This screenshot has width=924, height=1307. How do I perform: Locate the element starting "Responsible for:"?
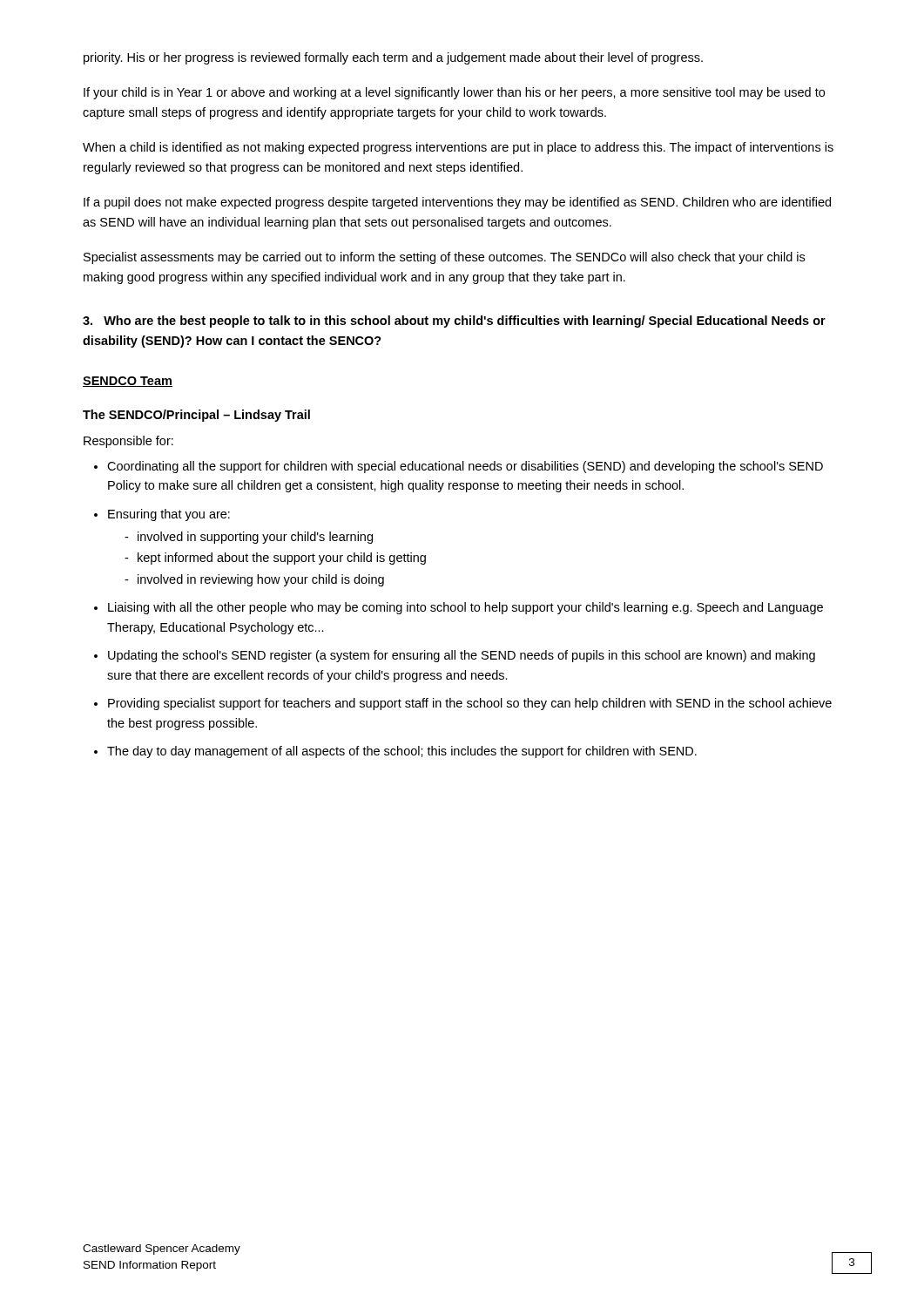[128, 441]
